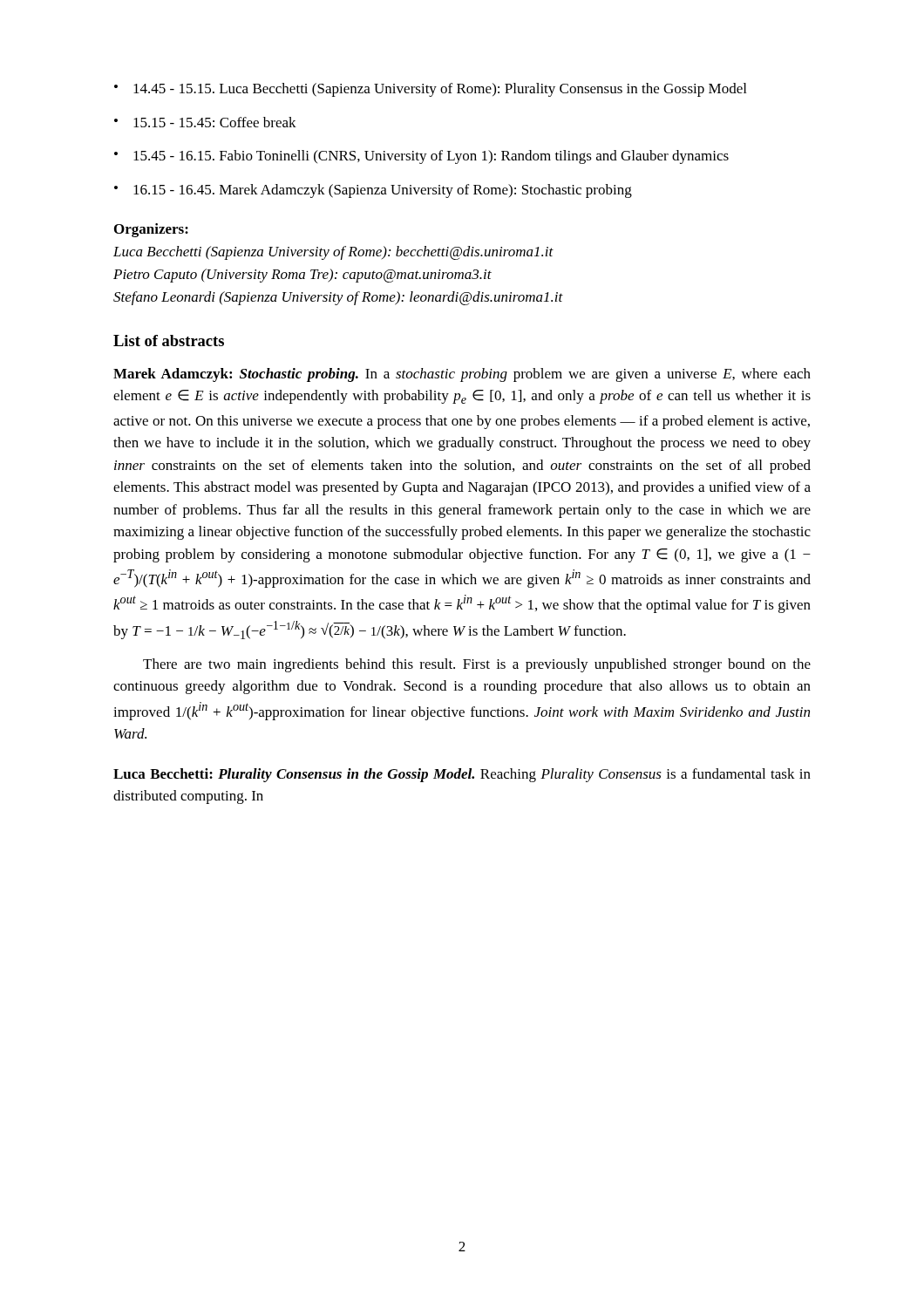Where does it say "List of abstracts"?
The width and height of the screenshot is (924, 1308).
pos(169,341)
